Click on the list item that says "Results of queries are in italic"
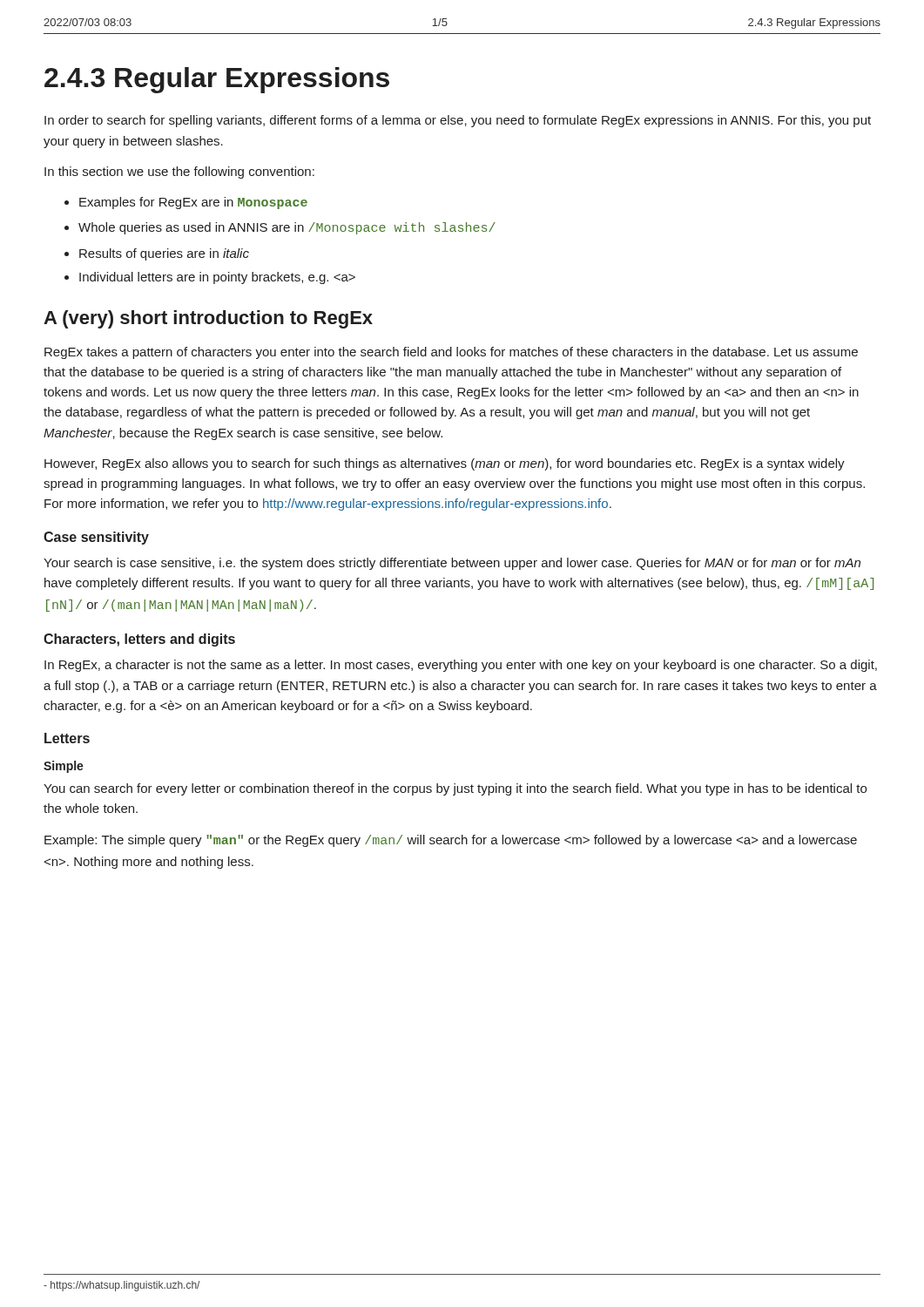The width and height of the screenshot is (924, 1307). (x=164, y=253)
